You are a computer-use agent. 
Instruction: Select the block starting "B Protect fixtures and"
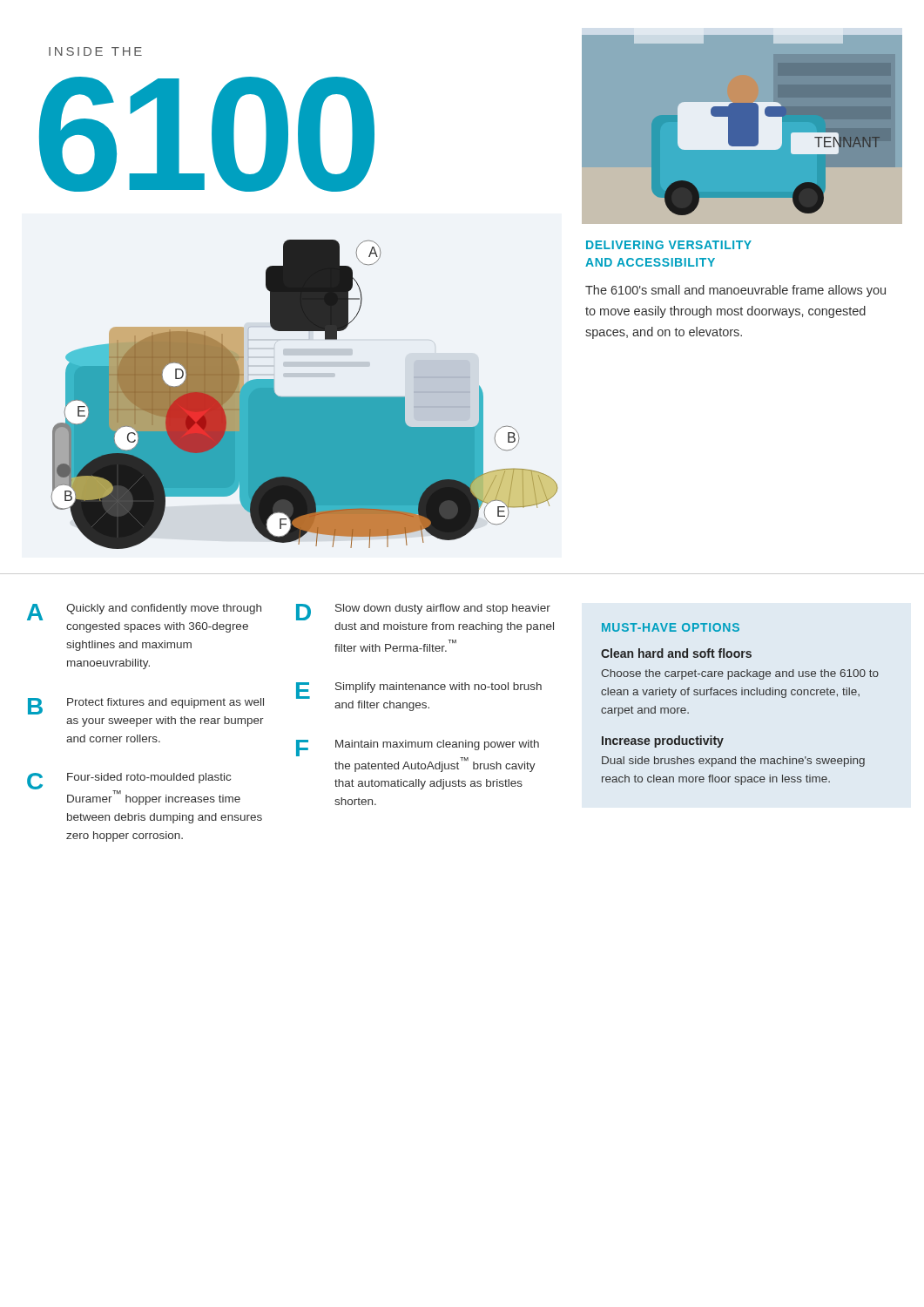point(152,721)
